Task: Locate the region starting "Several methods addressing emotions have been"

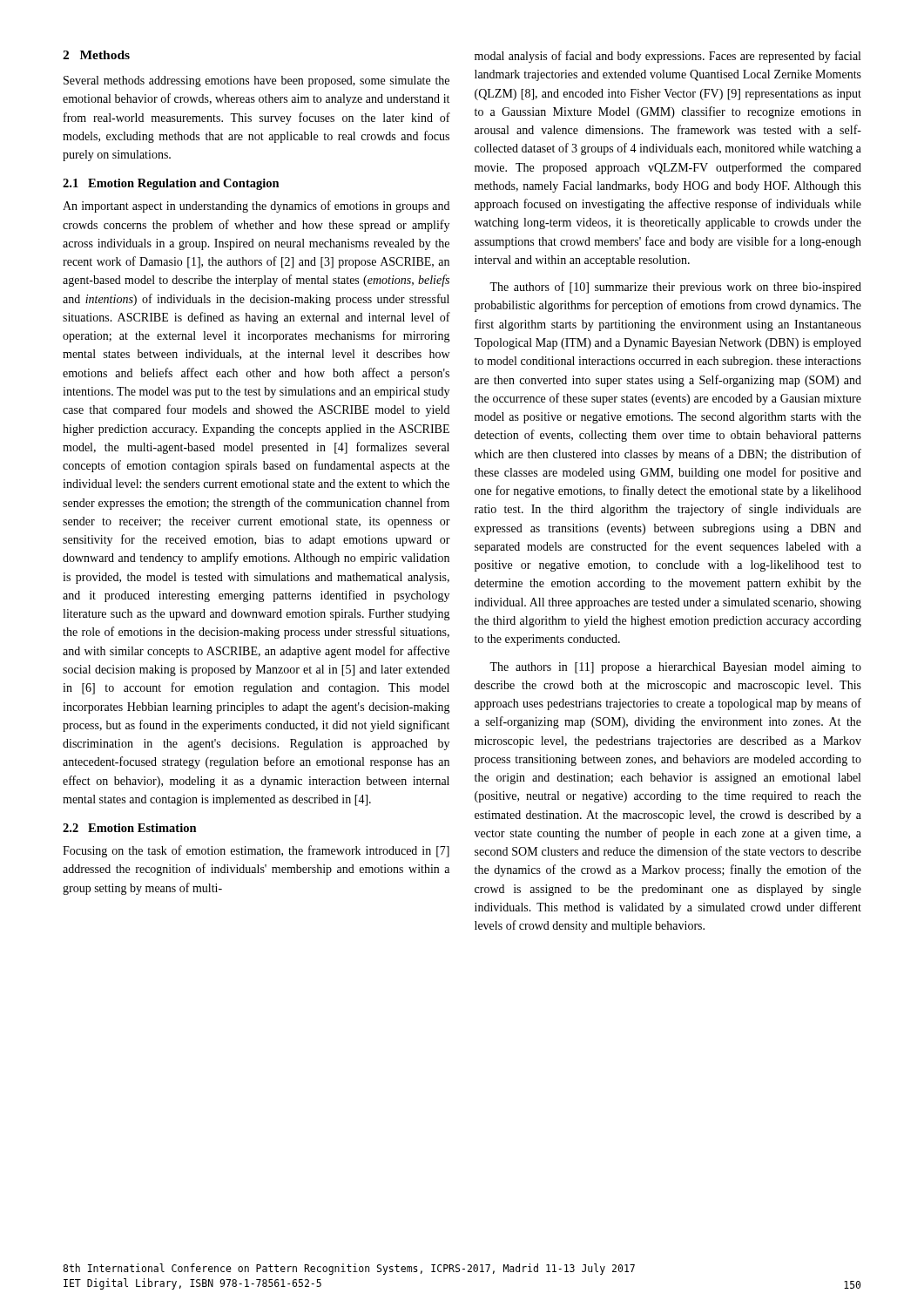Action: click(256, 118)
